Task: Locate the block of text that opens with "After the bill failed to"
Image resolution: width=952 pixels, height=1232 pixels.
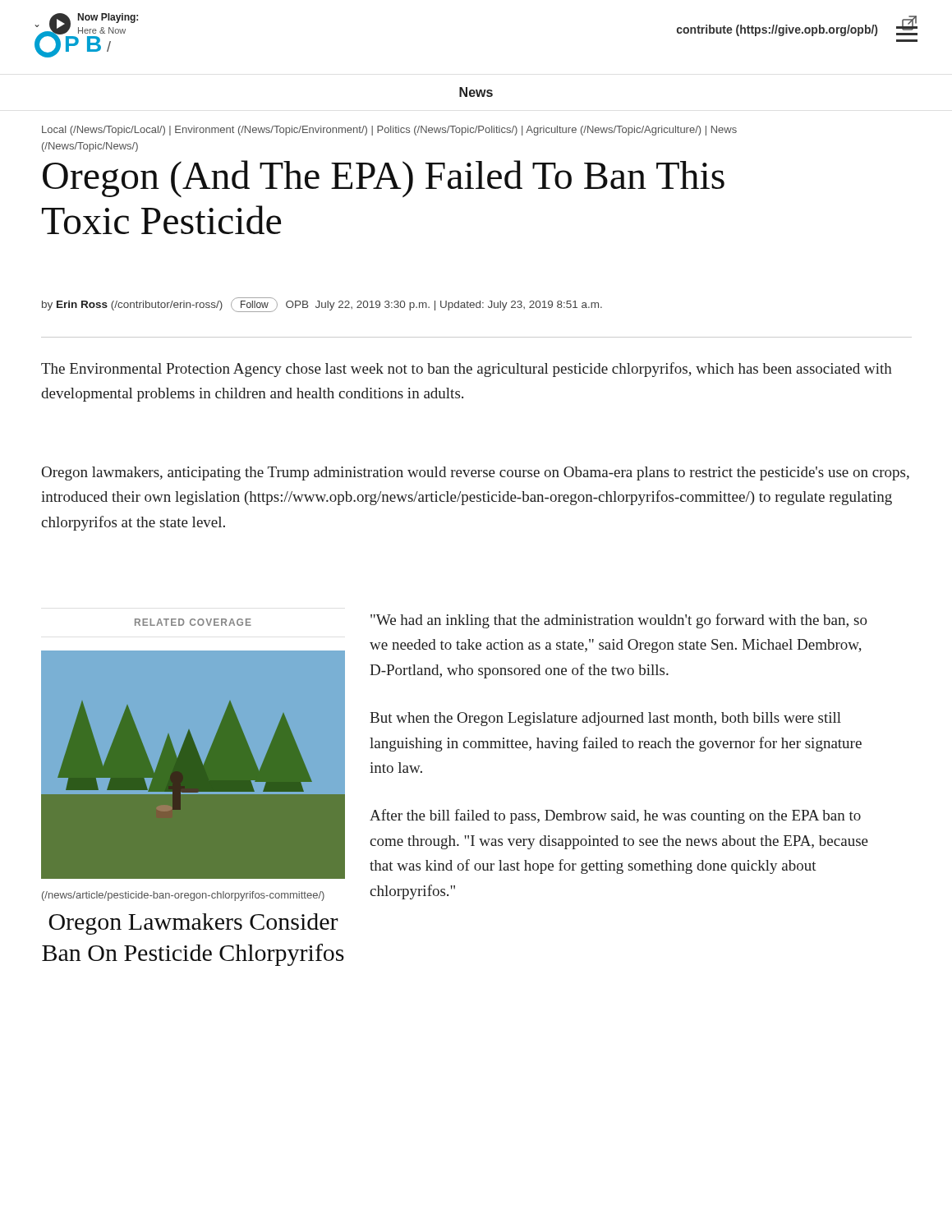Action: click(619, 853)
